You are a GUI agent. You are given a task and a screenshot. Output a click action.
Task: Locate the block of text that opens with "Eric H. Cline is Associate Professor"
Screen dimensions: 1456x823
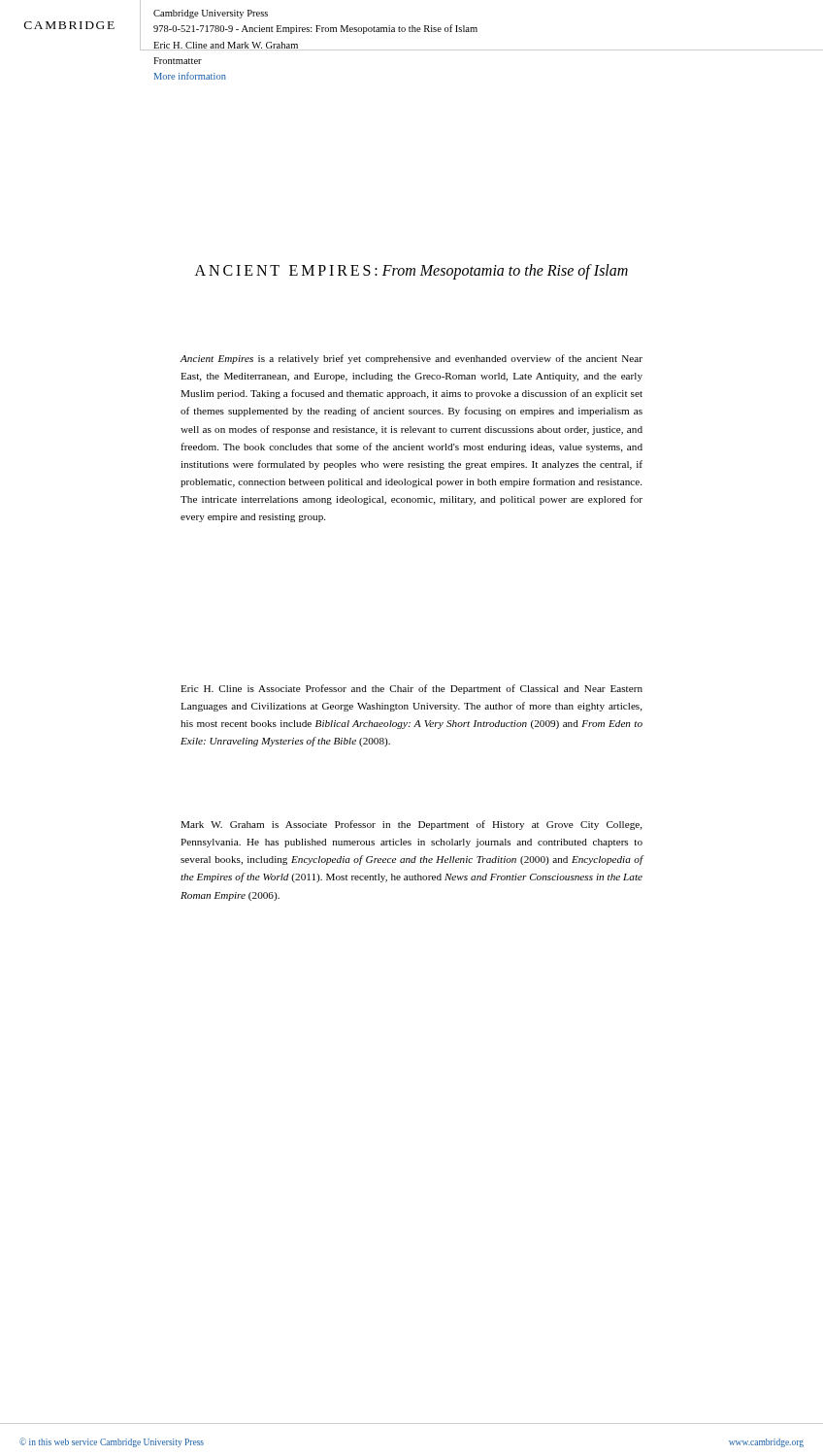tap(412, 715)
